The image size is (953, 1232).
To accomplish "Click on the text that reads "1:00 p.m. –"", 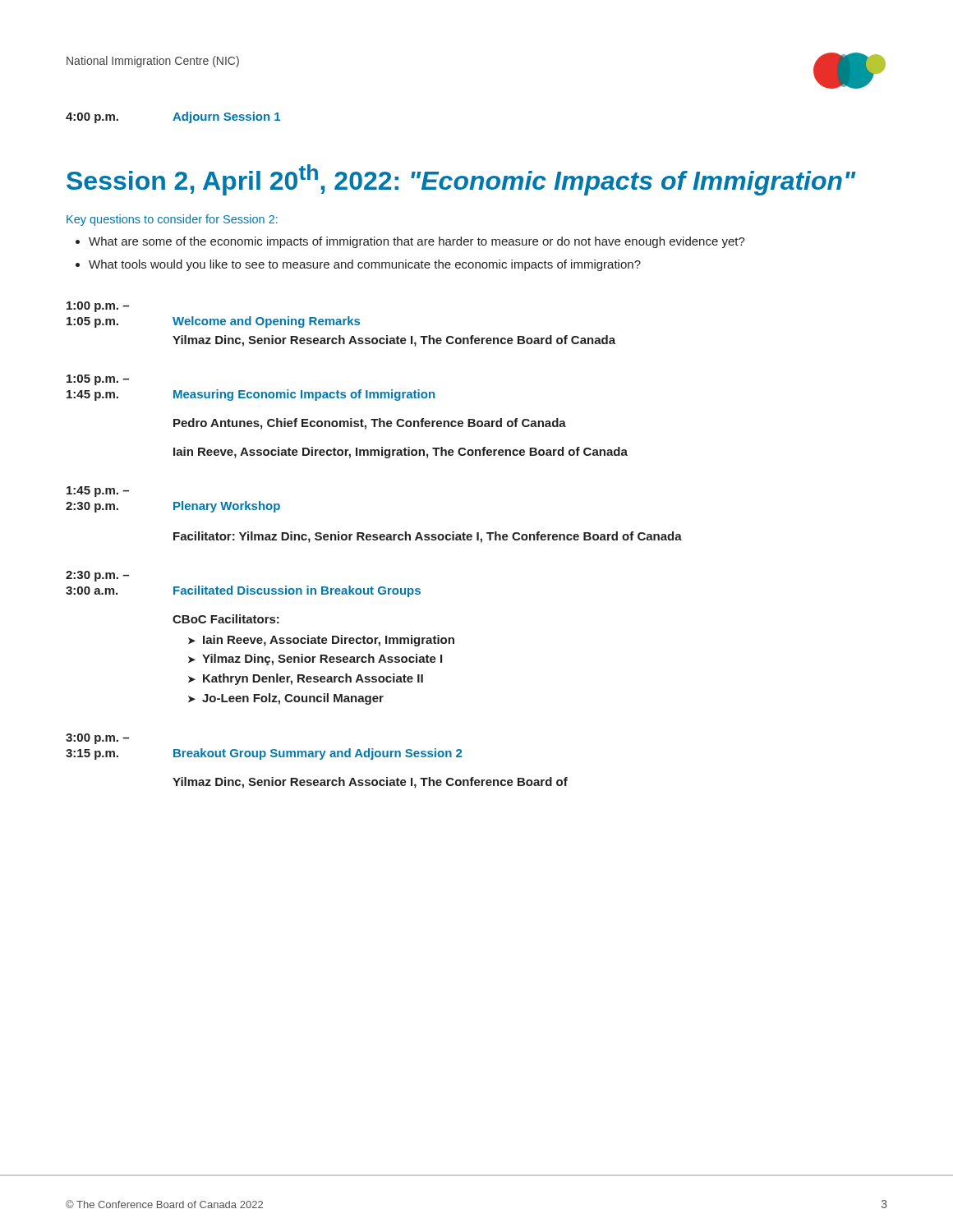I will [x=98, y=305].
